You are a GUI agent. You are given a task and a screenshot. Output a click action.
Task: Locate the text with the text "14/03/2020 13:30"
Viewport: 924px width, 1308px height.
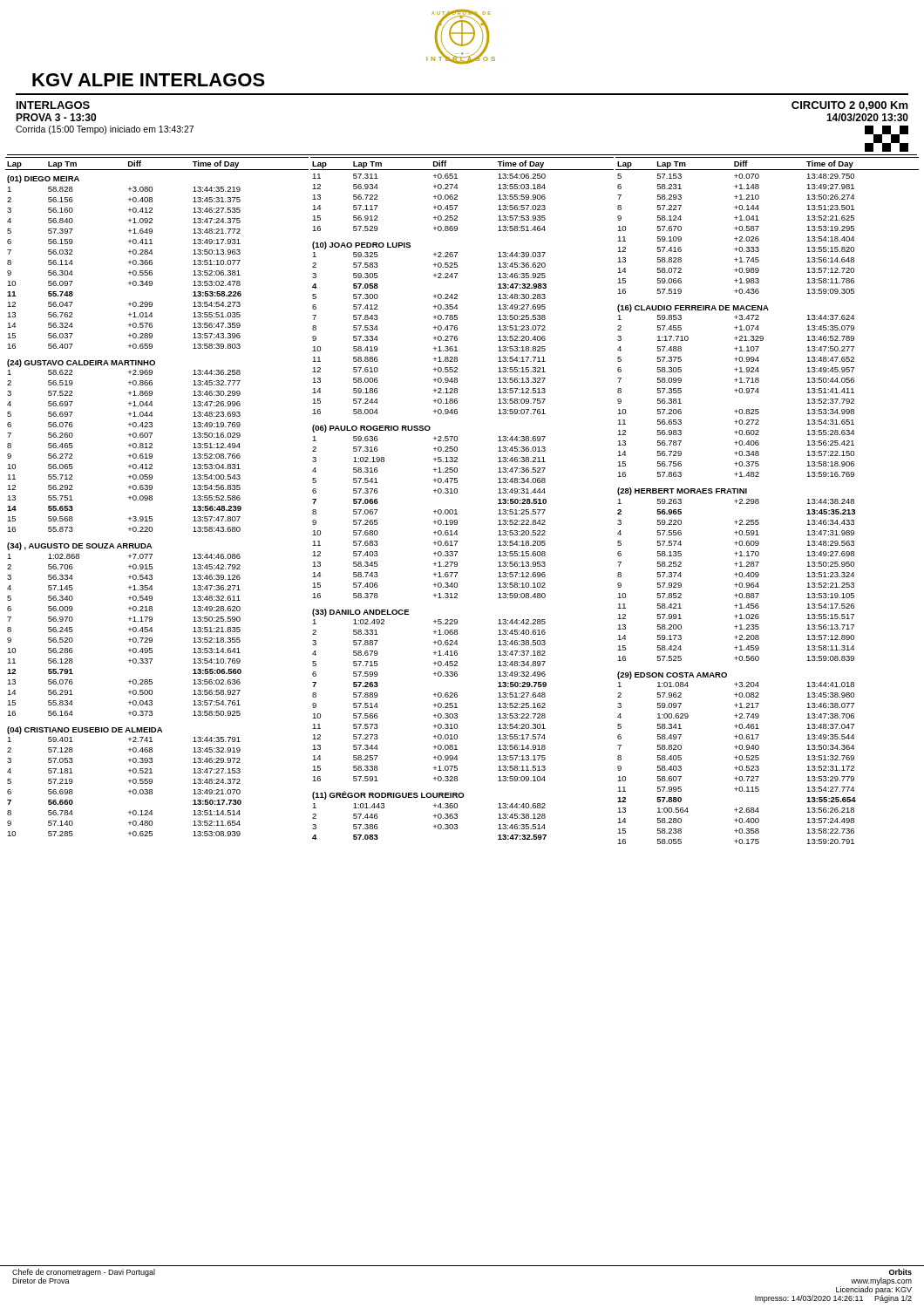click(x=867, y=118)
